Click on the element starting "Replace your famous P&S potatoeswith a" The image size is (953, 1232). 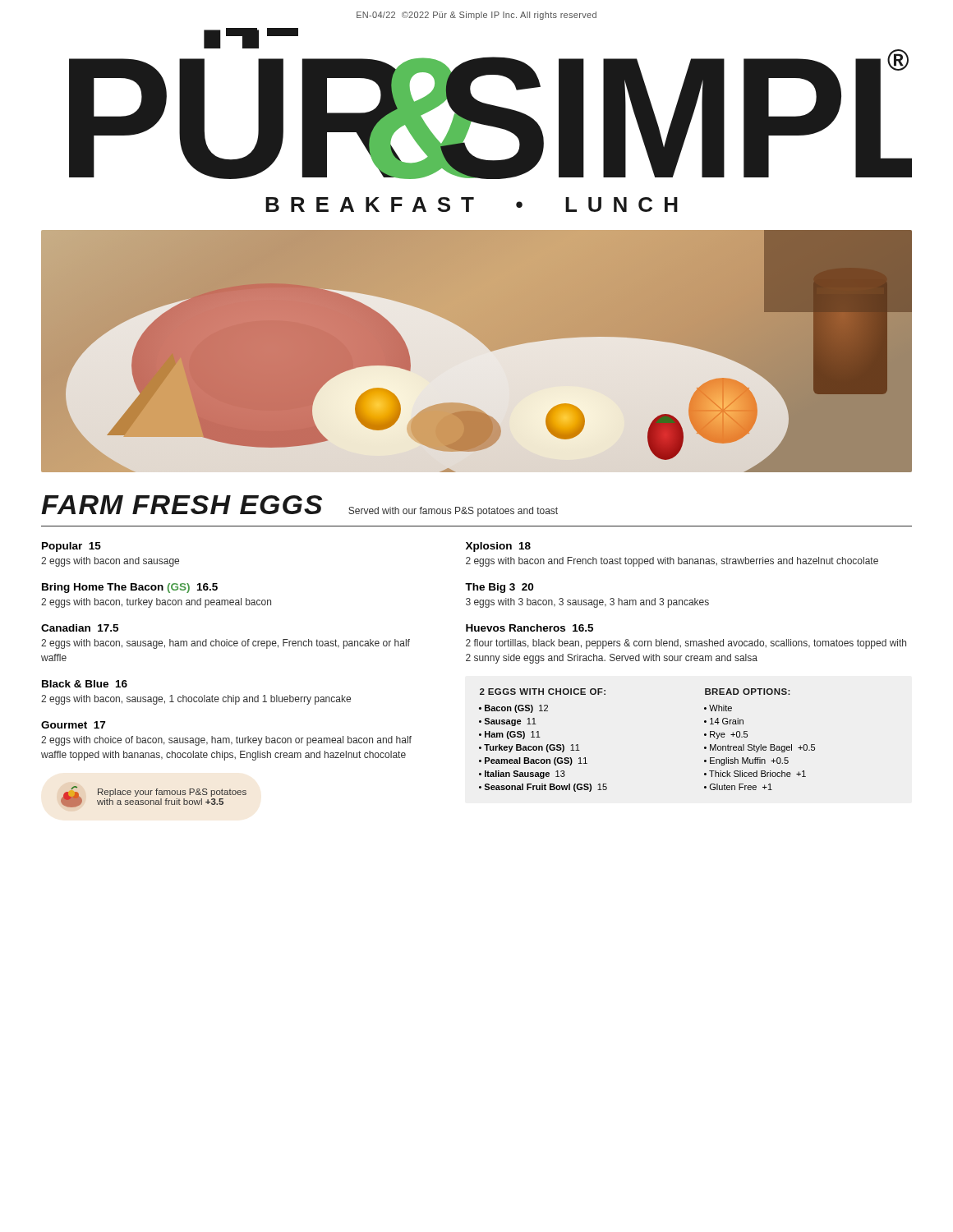[x=151, y=797]
